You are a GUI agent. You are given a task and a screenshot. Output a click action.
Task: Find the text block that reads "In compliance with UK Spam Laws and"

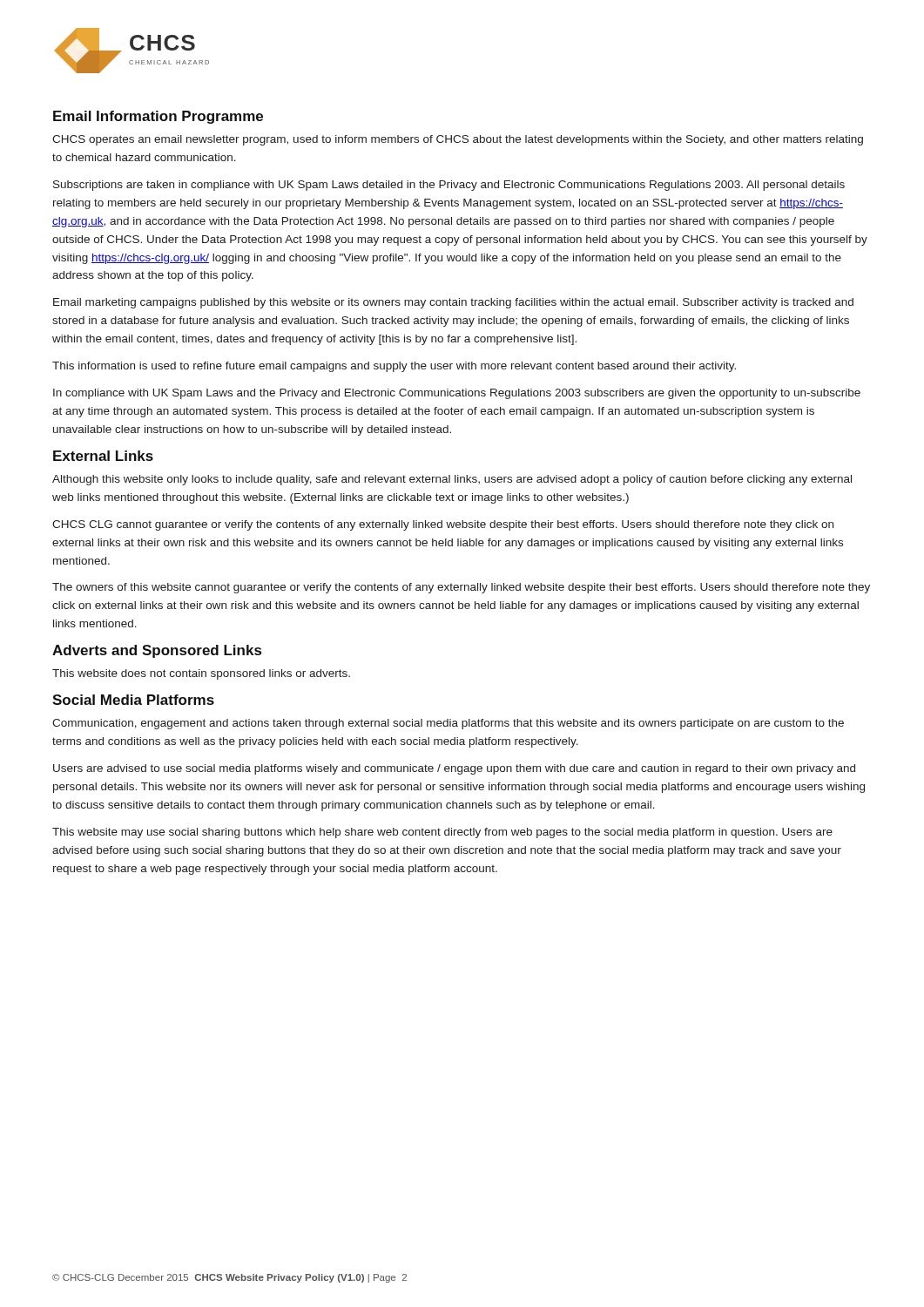(x=462, y=412)
